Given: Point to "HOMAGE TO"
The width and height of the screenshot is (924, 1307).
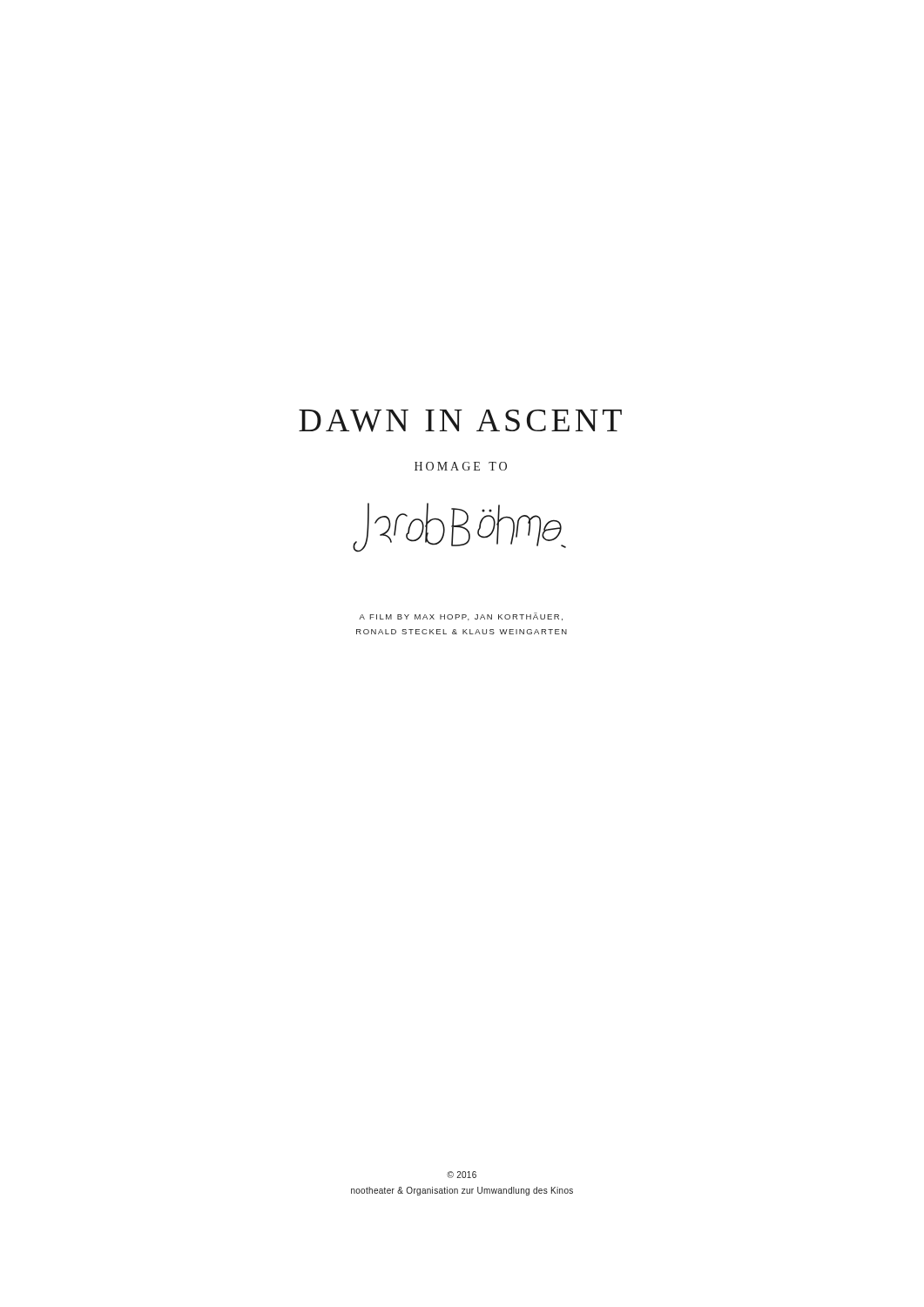Looking at the screenshot, I should pyautogui.click(x=462, y=467).
